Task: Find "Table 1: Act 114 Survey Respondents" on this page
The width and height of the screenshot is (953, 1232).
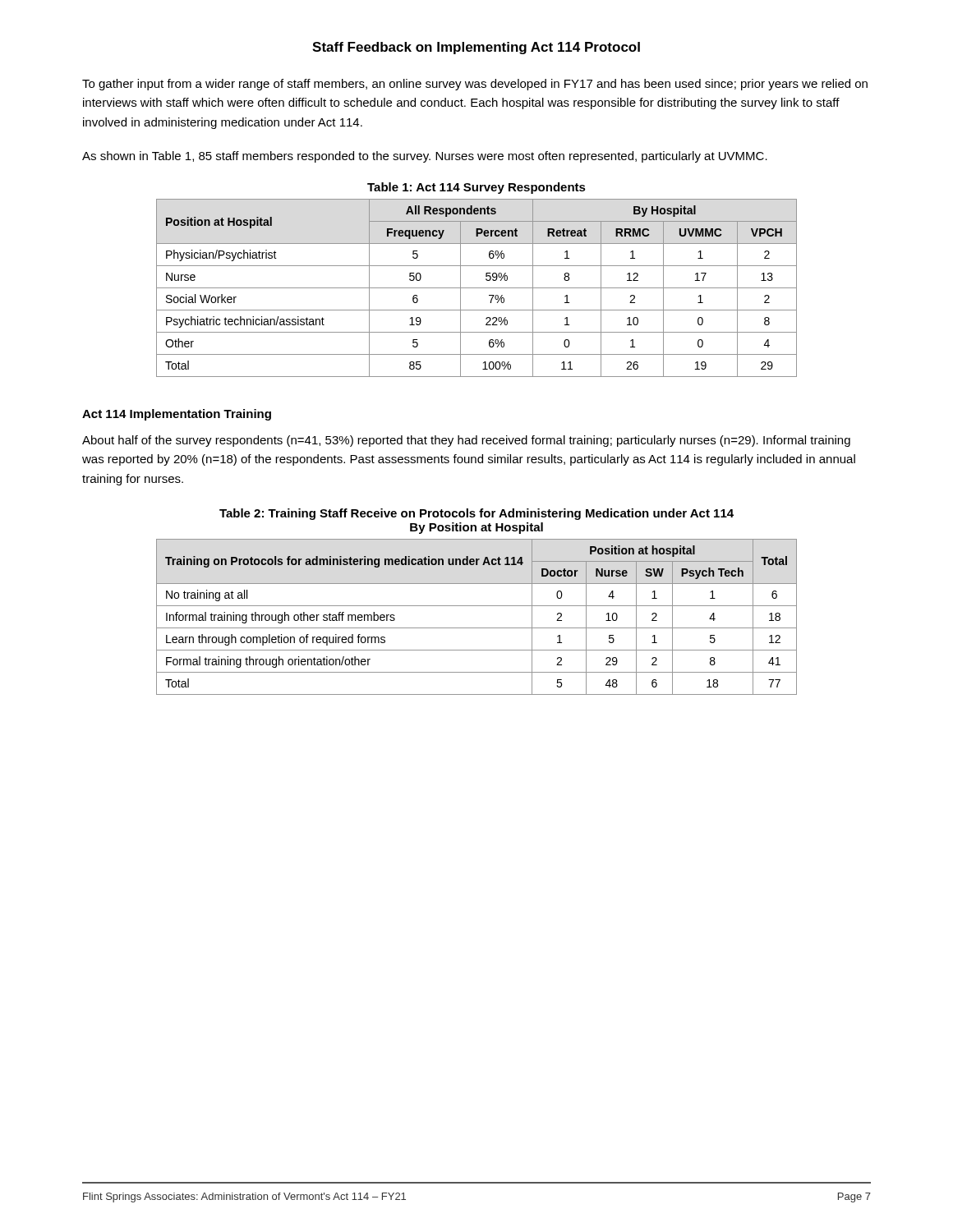Action: [476, 187]
